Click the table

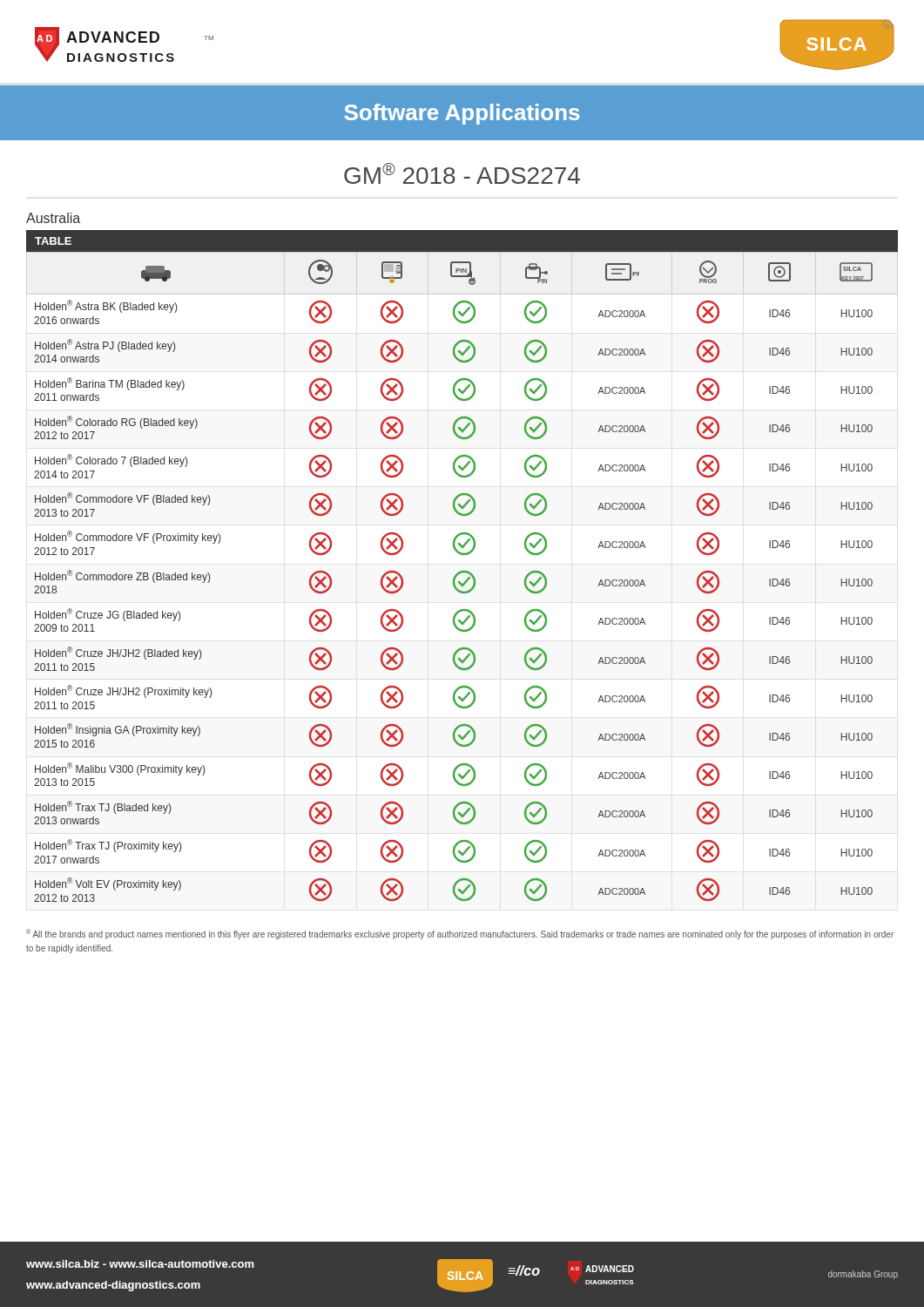coord(462,571)
